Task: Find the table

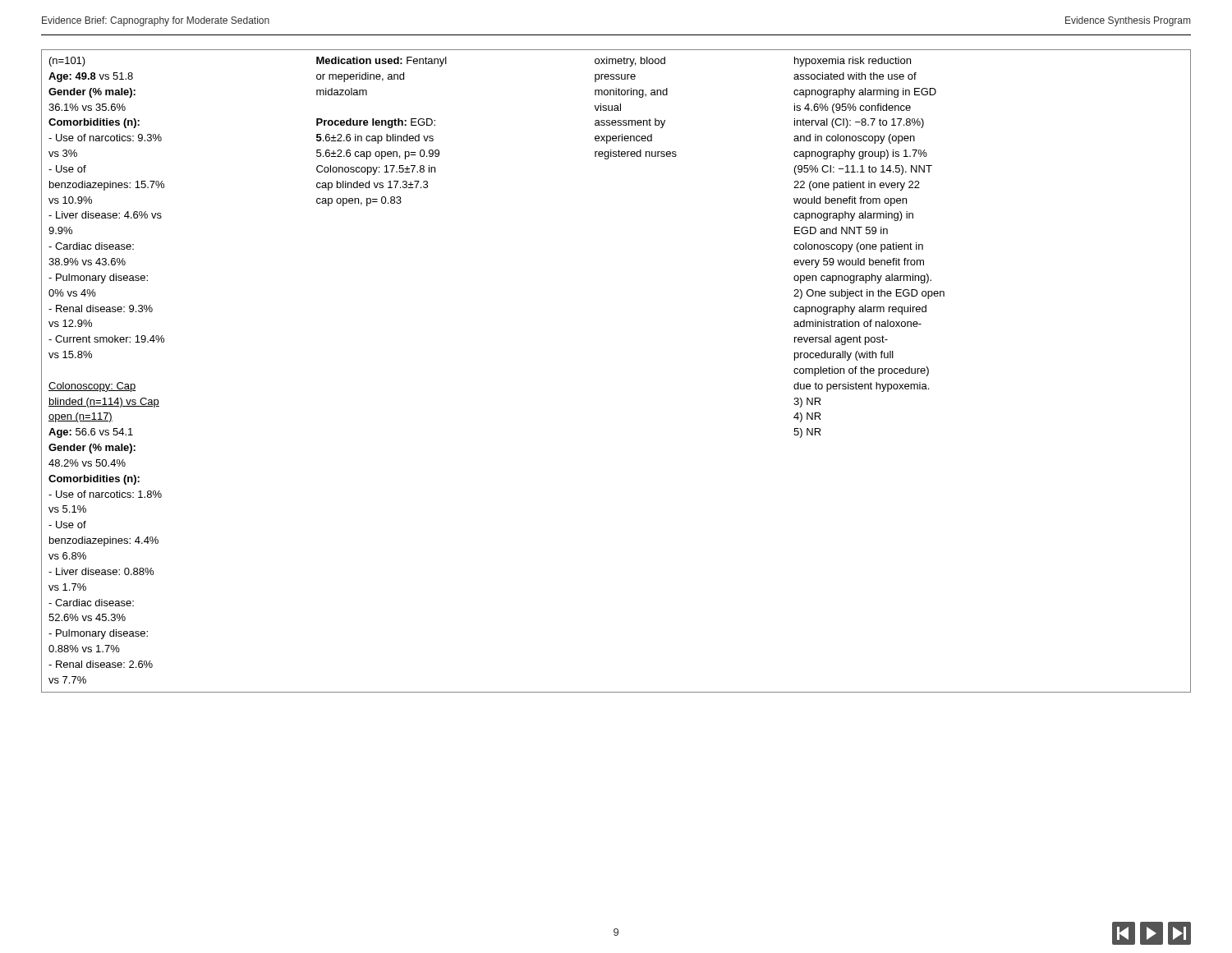Action: pos(616,371)
